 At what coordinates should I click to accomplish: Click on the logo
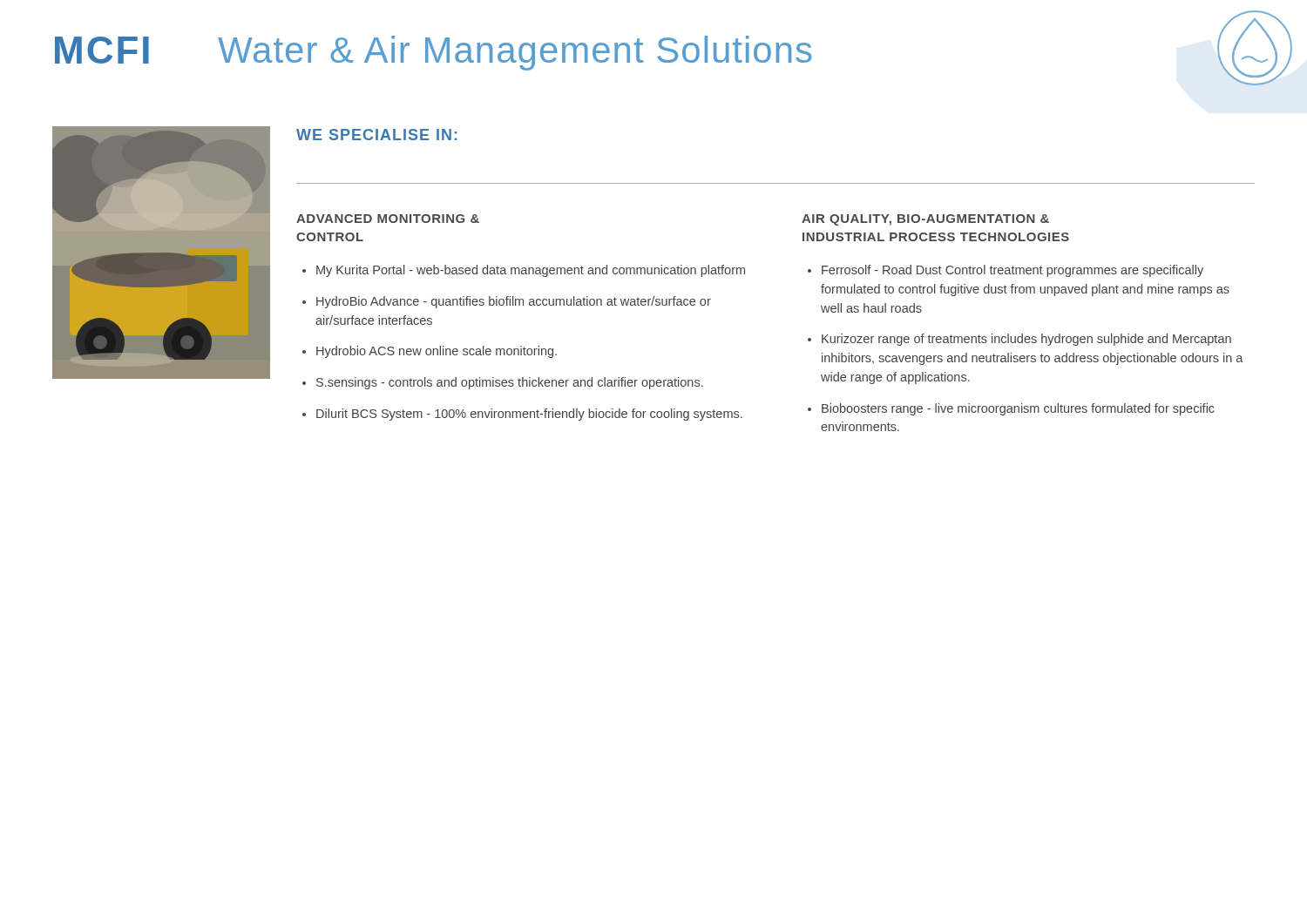[x=1242, y=57]
